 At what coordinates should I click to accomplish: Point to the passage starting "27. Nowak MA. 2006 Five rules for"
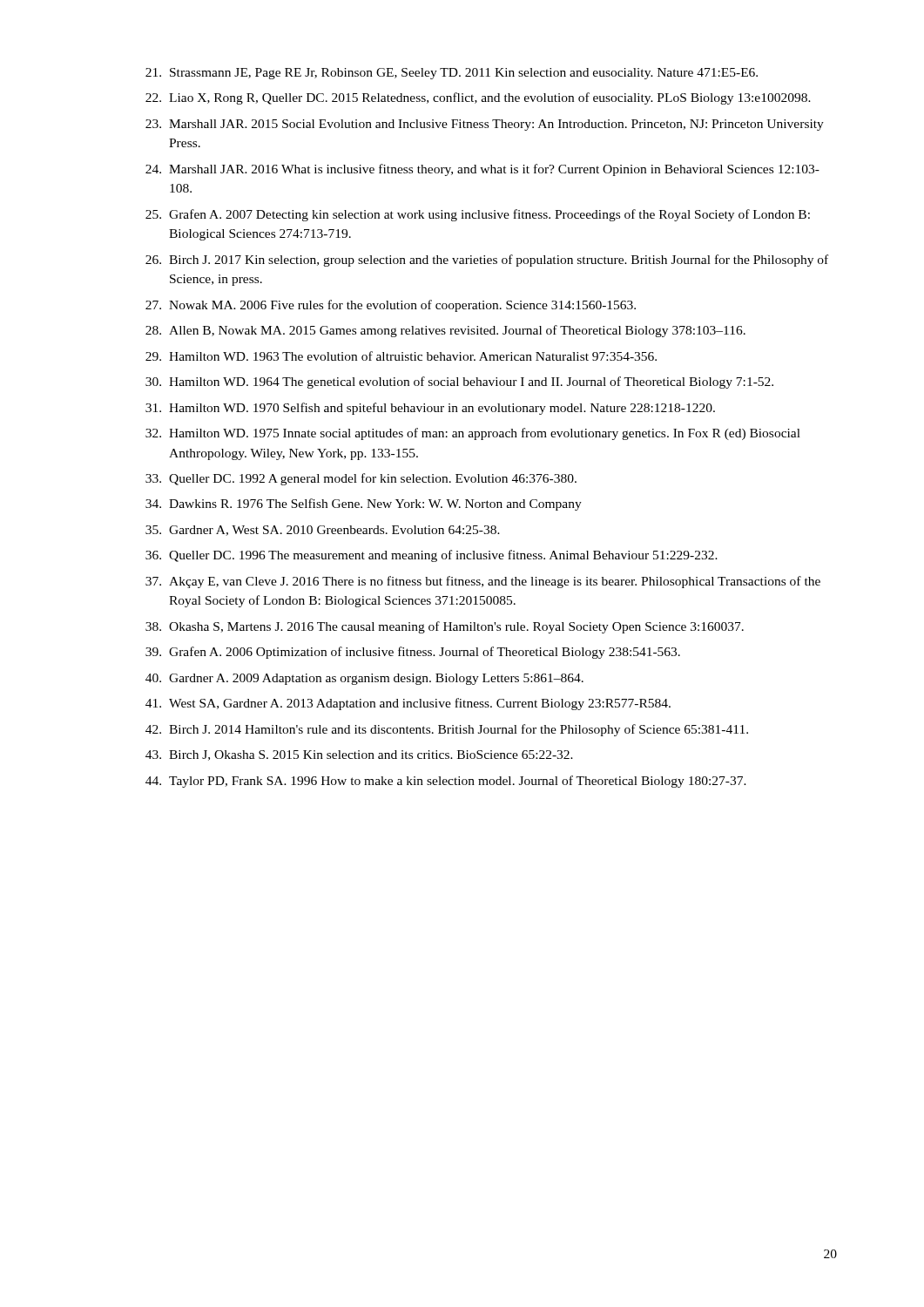pyautogui.click(x=483, y=305)
